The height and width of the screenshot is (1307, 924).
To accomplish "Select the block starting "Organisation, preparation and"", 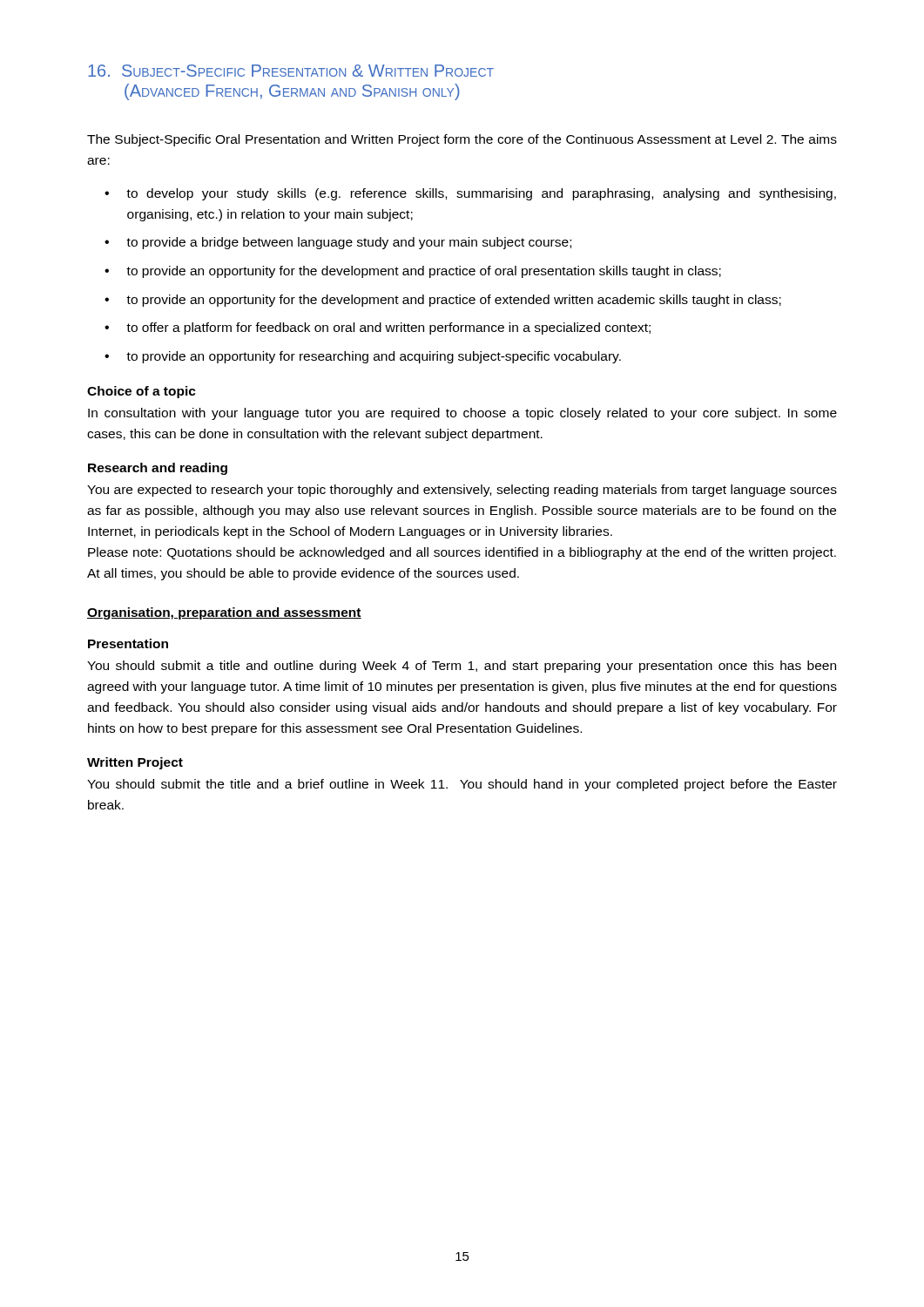I will pyautogui.click(x=224, y=612).
